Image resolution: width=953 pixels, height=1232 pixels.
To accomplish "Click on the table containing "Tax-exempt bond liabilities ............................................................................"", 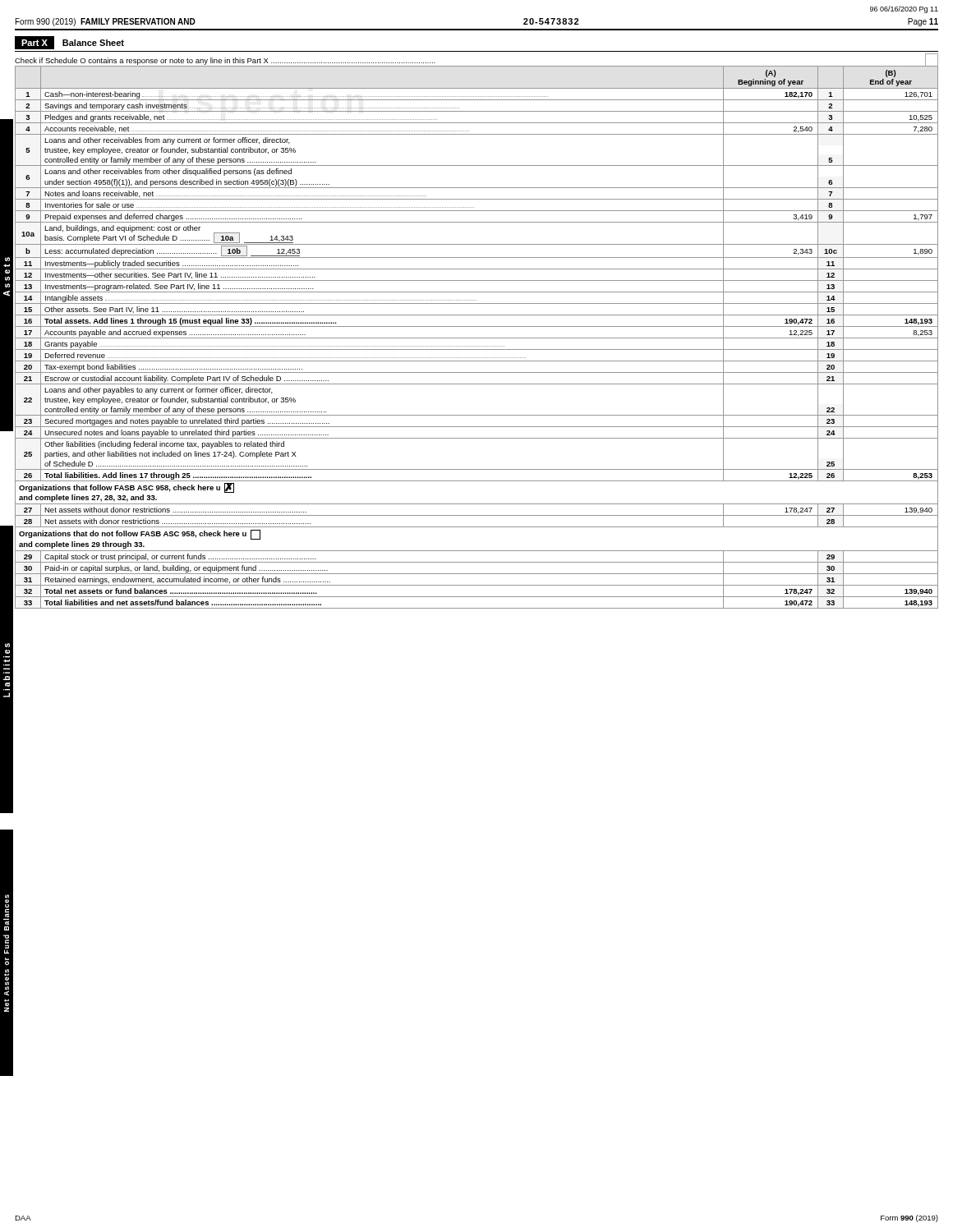I will (476, 337).
